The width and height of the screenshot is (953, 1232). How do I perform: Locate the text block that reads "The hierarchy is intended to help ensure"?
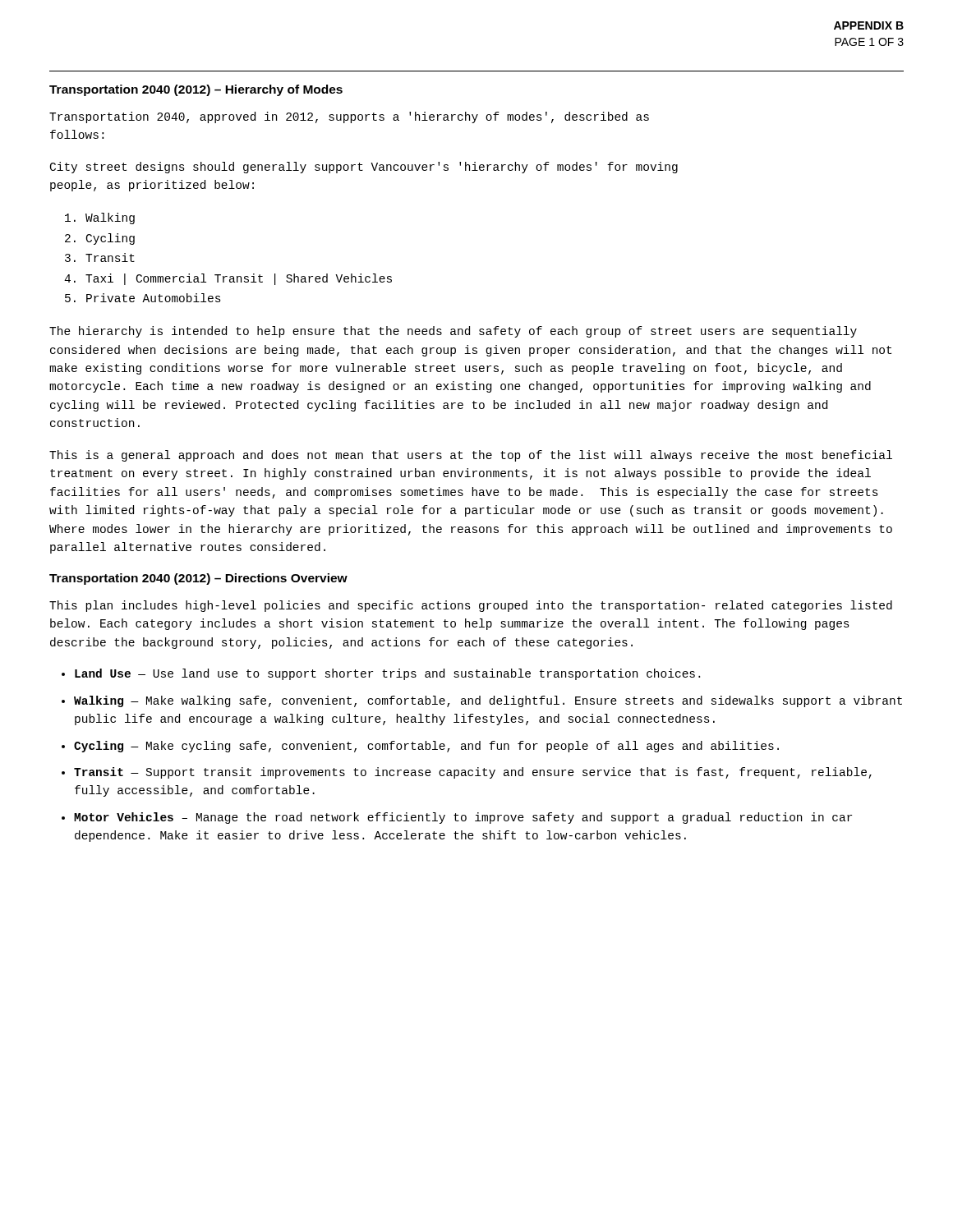(x=471, y=378)
